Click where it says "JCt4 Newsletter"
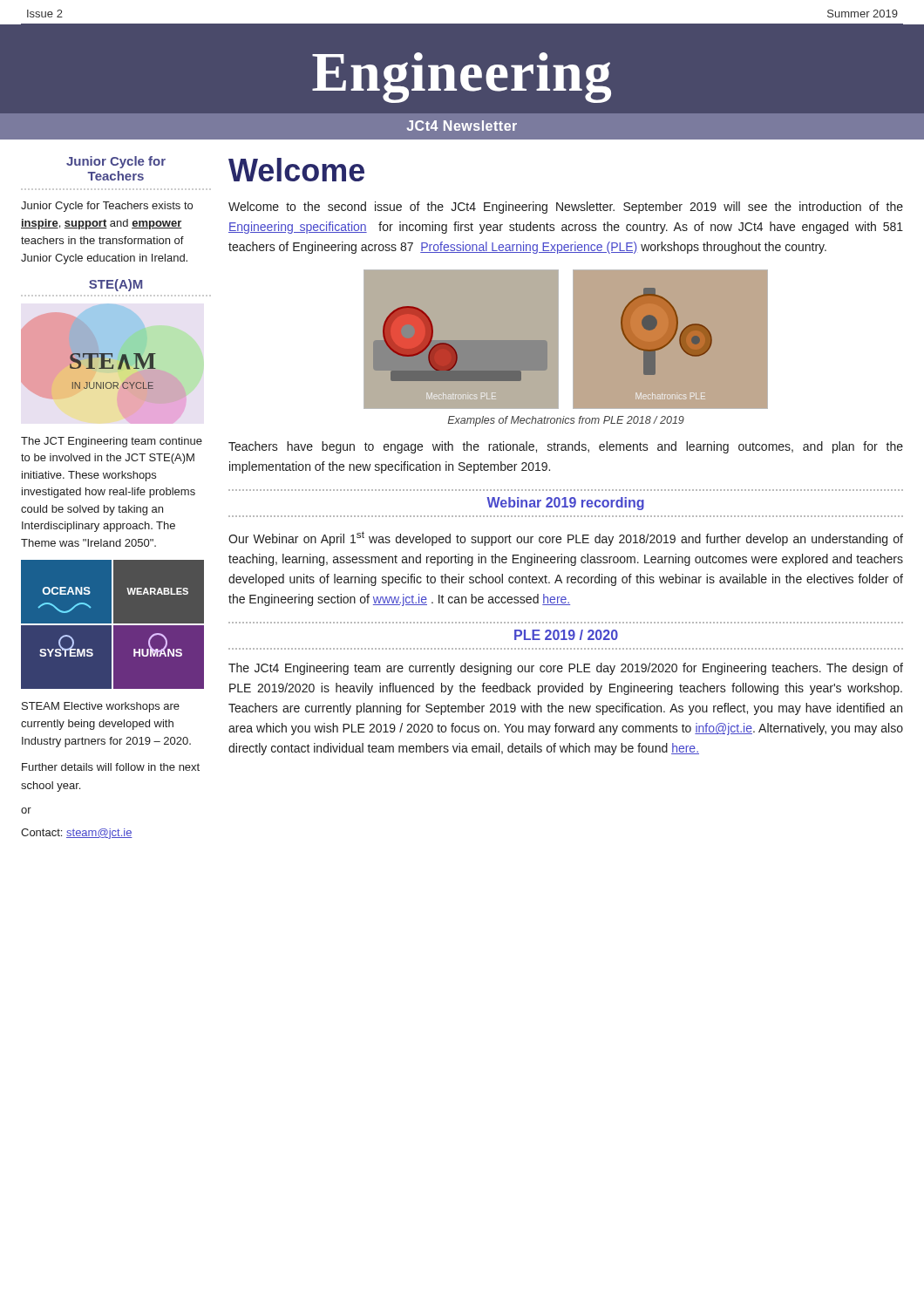 click(462, 126)
